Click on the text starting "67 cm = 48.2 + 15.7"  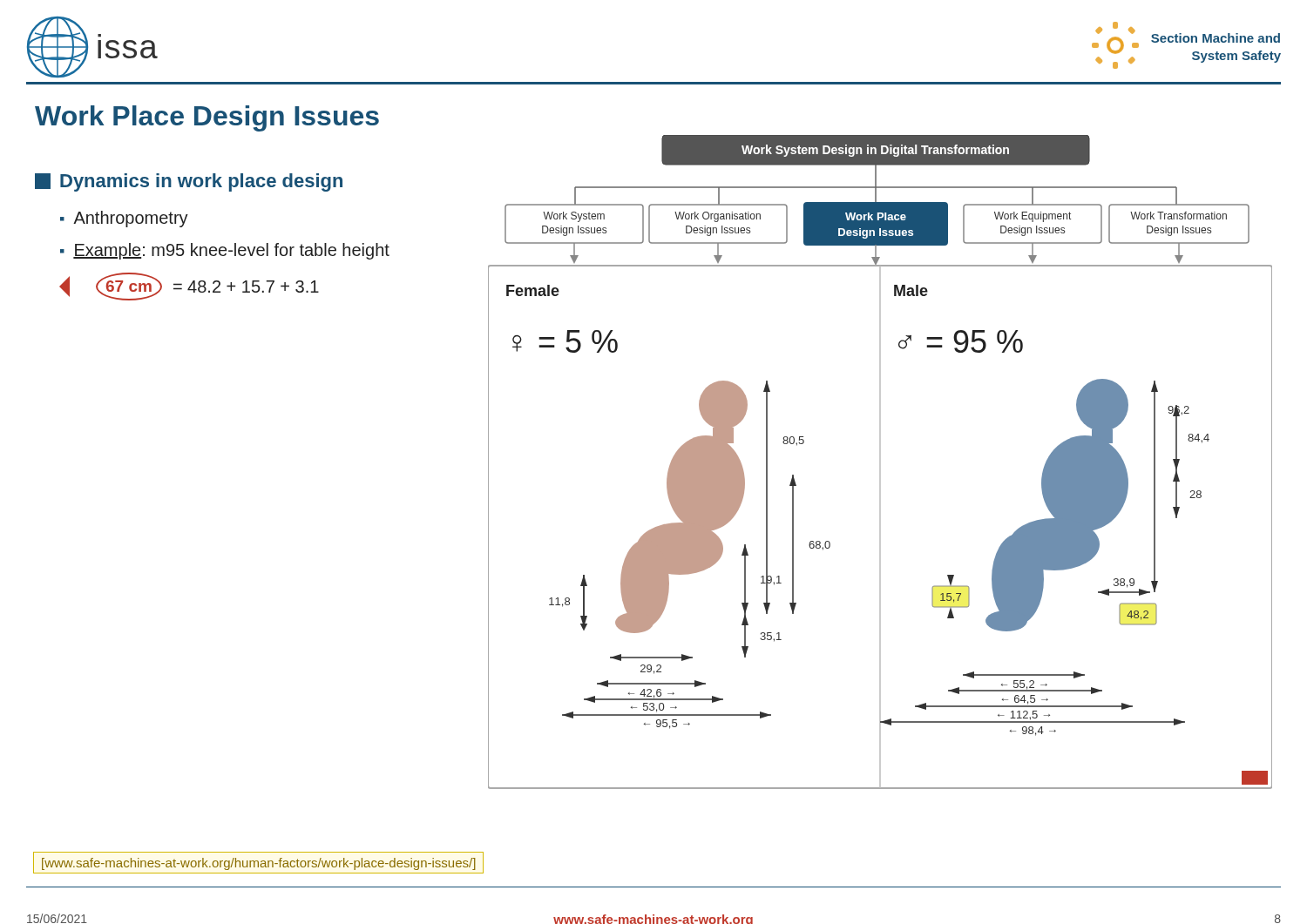(189, 287)
